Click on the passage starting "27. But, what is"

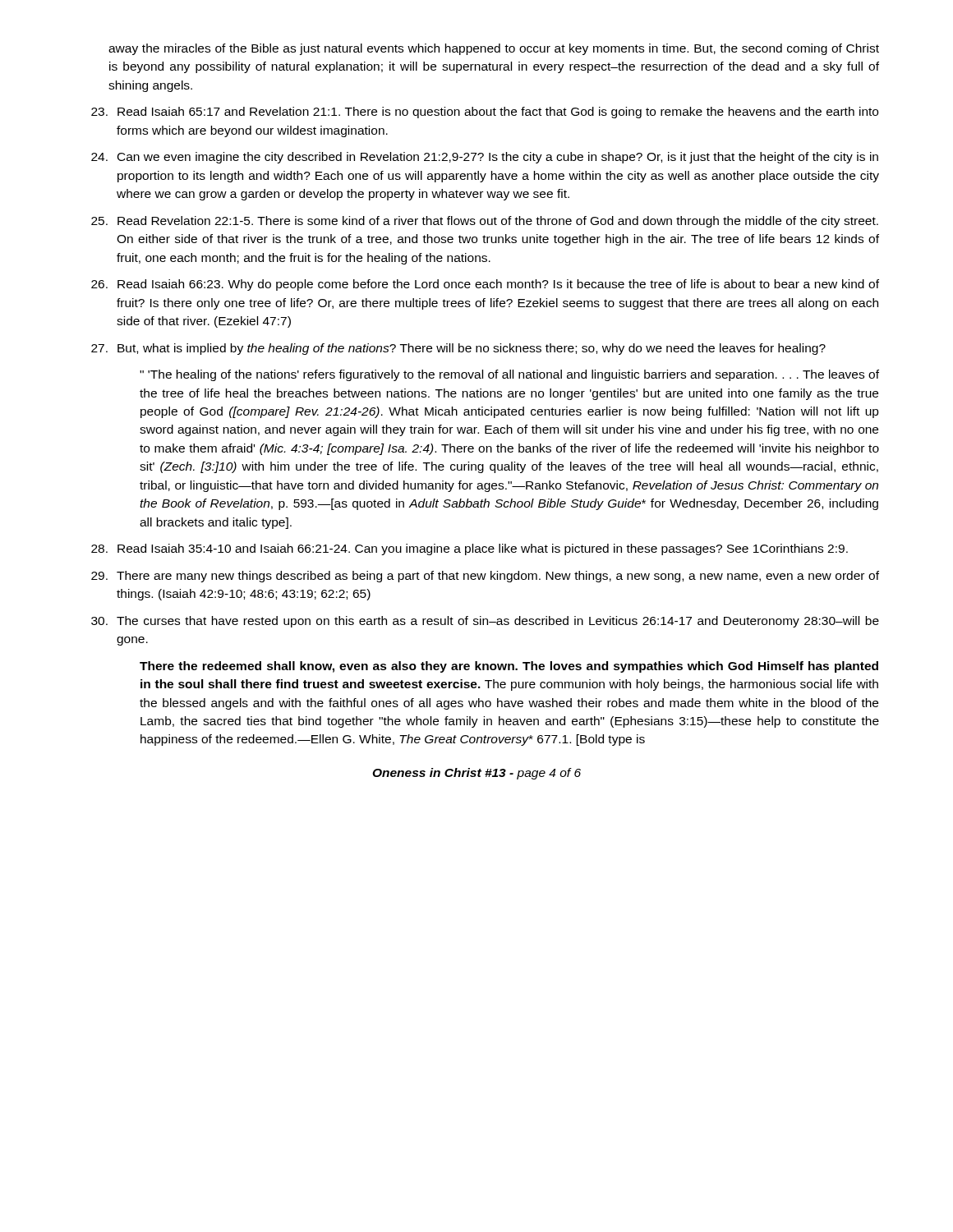[476, 348]
